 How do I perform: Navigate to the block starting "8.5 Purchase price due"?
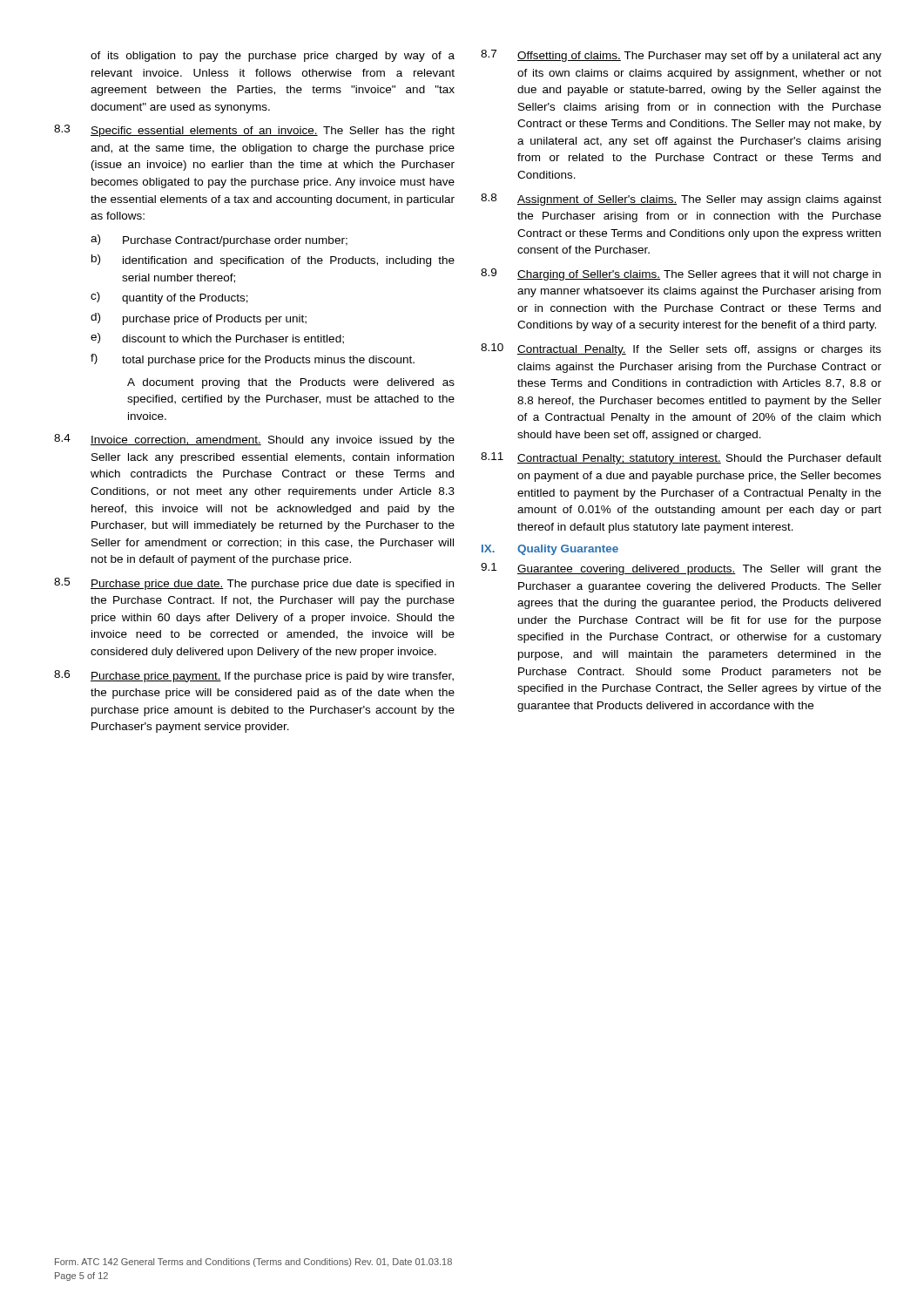[x=254, y=617]
